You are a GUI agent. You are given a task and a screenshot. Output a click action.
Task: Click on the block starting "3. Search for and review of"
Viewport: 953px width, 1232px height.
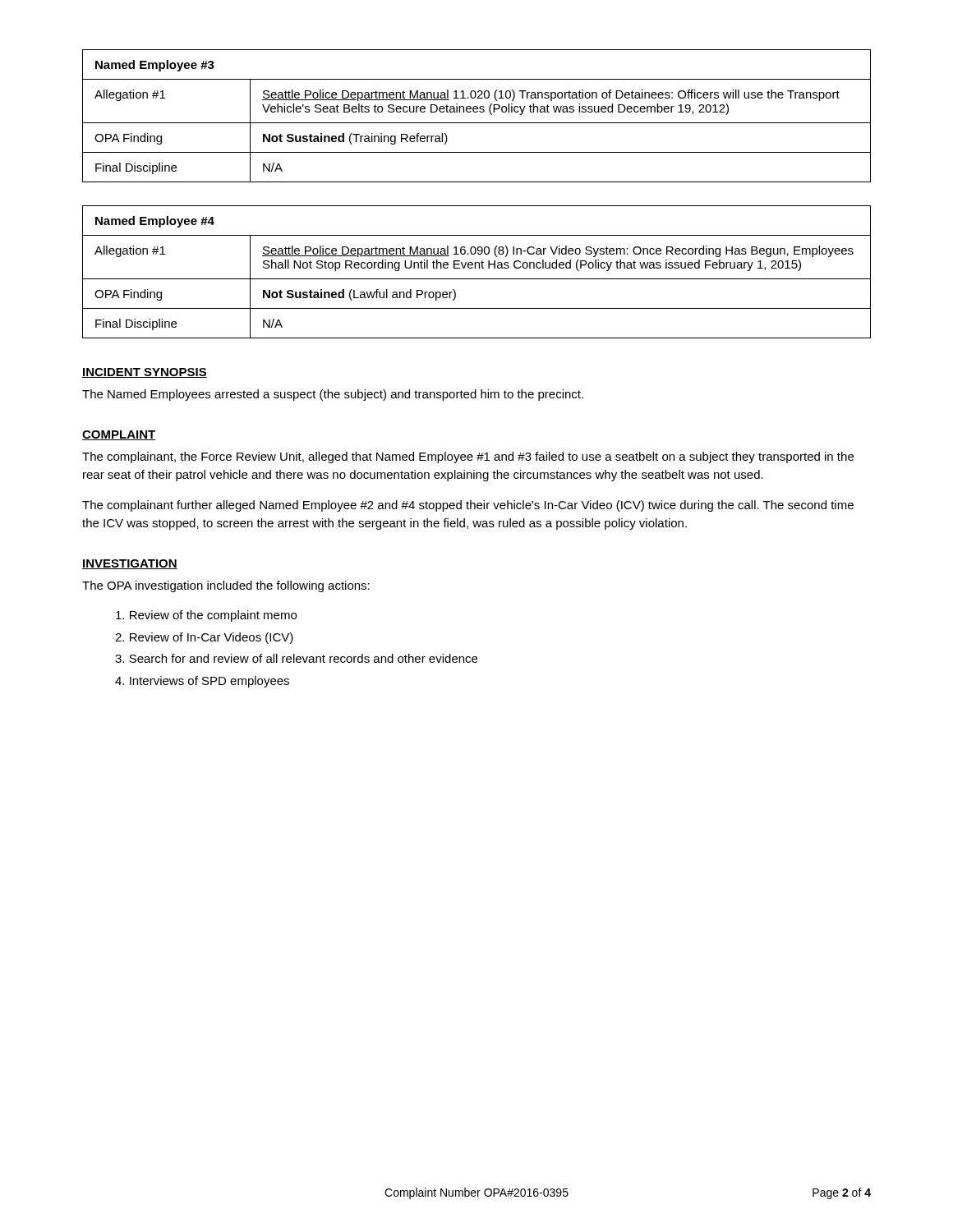pyautogui.click(x=297, y=658)
